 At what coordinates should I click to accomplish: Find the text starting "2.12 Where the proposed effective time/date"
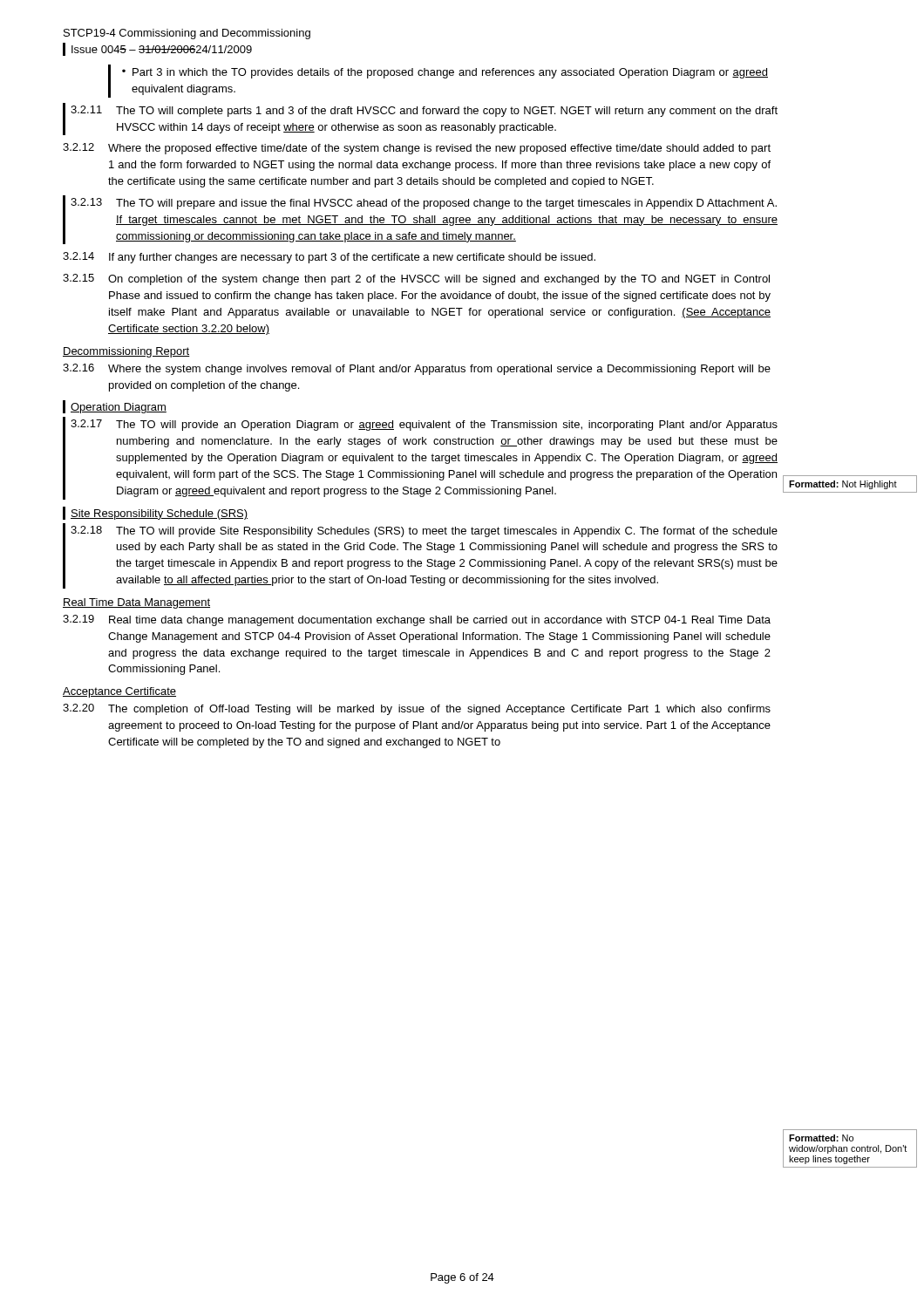pyautogui.click(x=417, y=165)
